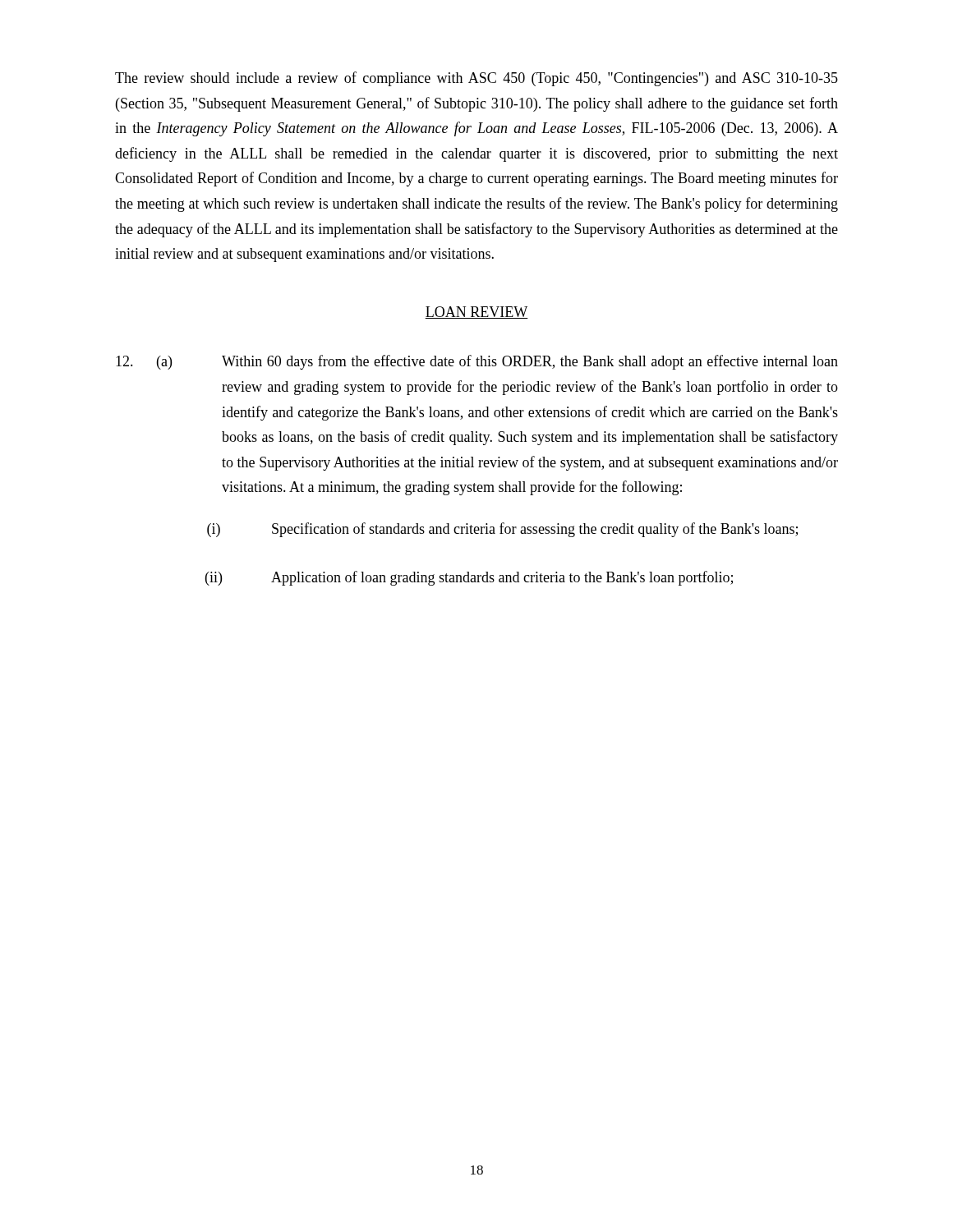The height and width of the screenshot is (1232, 953).
Task: Where is the passage that starts "The review should"?
Action: point(476,166)
